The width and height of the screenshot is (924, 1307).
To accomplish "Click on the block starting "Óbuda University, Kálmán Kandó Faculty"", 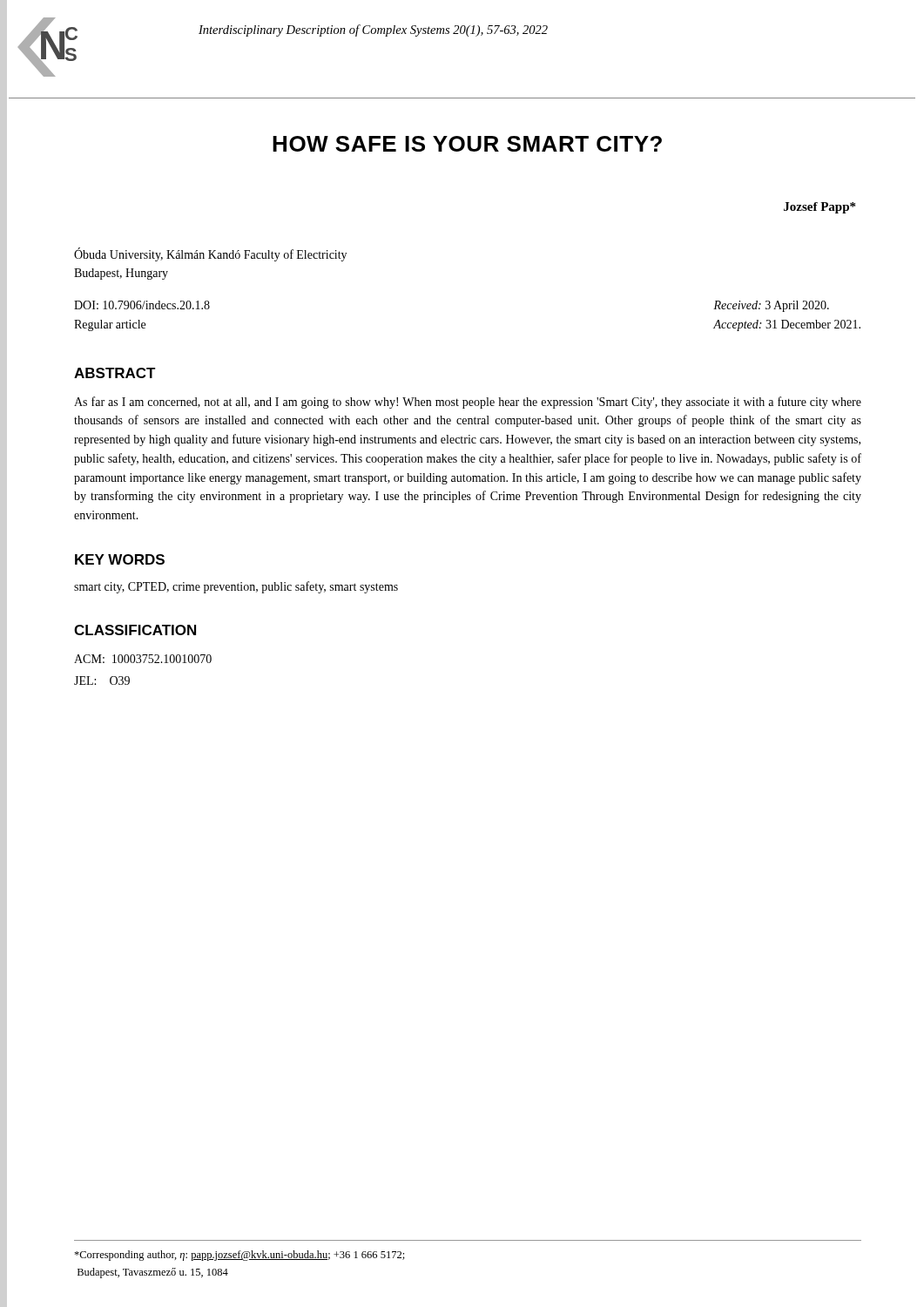I will [211, 264].
